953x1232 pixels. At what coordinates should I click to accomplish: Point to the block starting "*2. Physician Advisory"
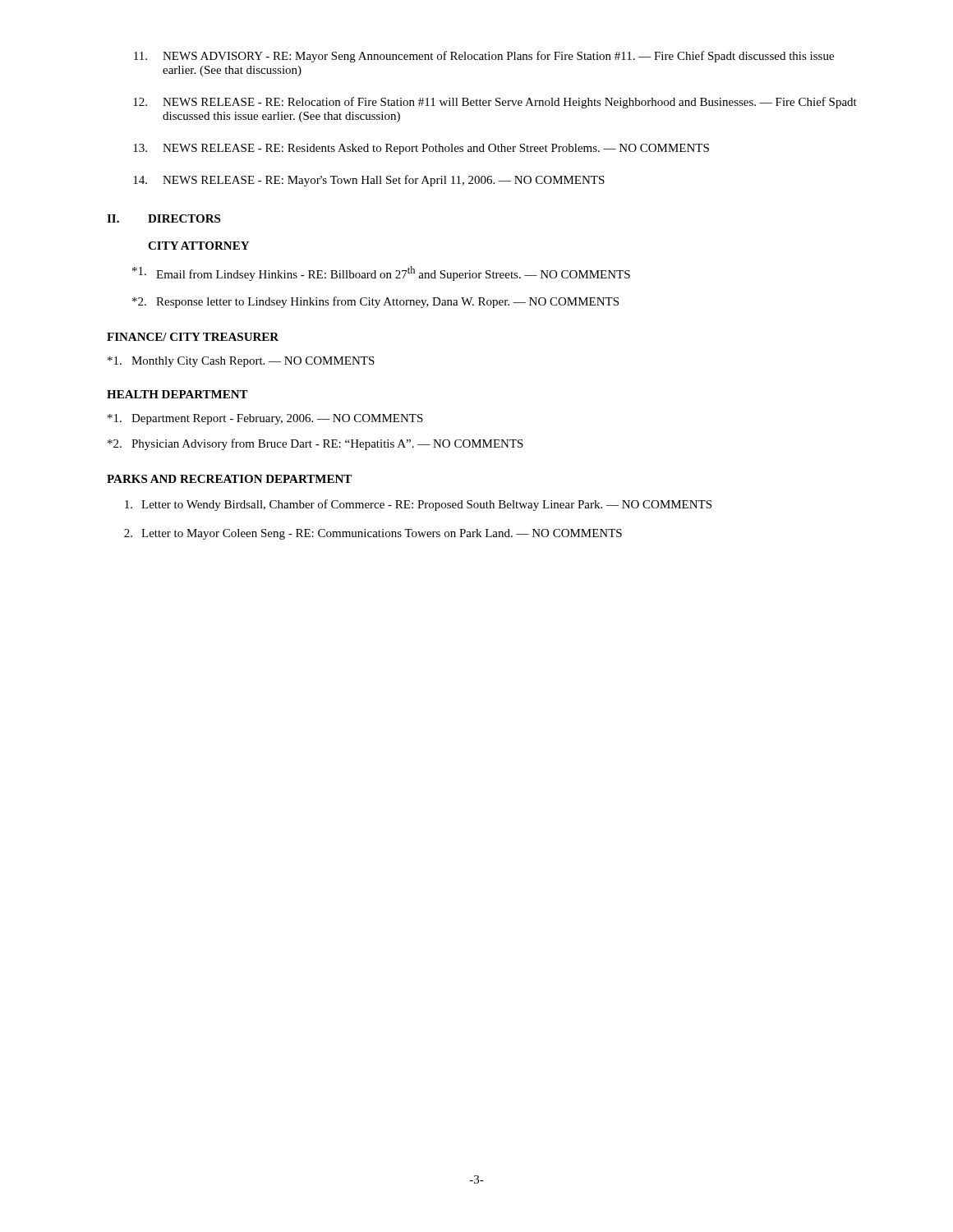(489, 444)
